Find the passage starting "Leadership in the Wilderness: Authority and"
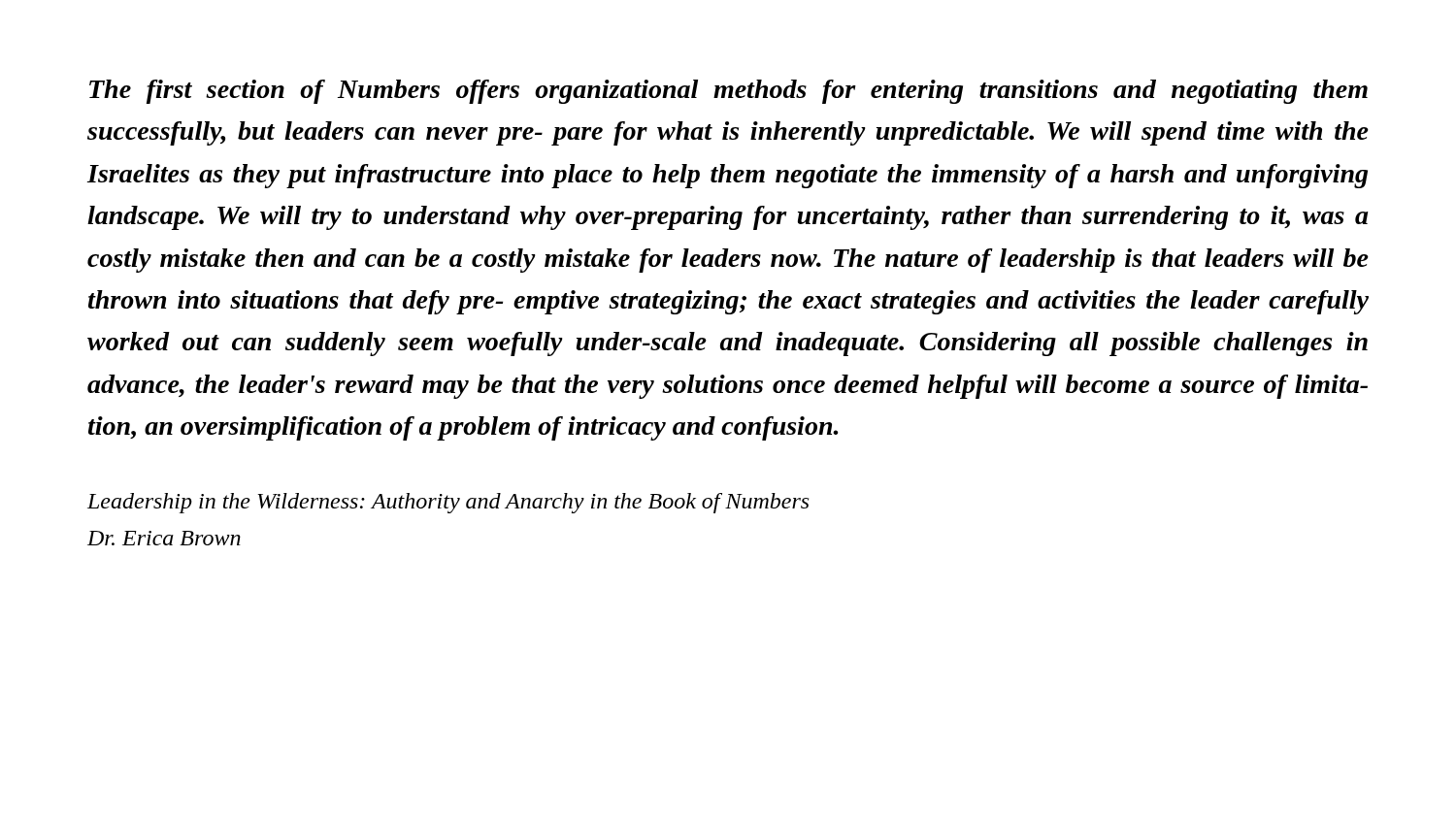 click(449, 519)
